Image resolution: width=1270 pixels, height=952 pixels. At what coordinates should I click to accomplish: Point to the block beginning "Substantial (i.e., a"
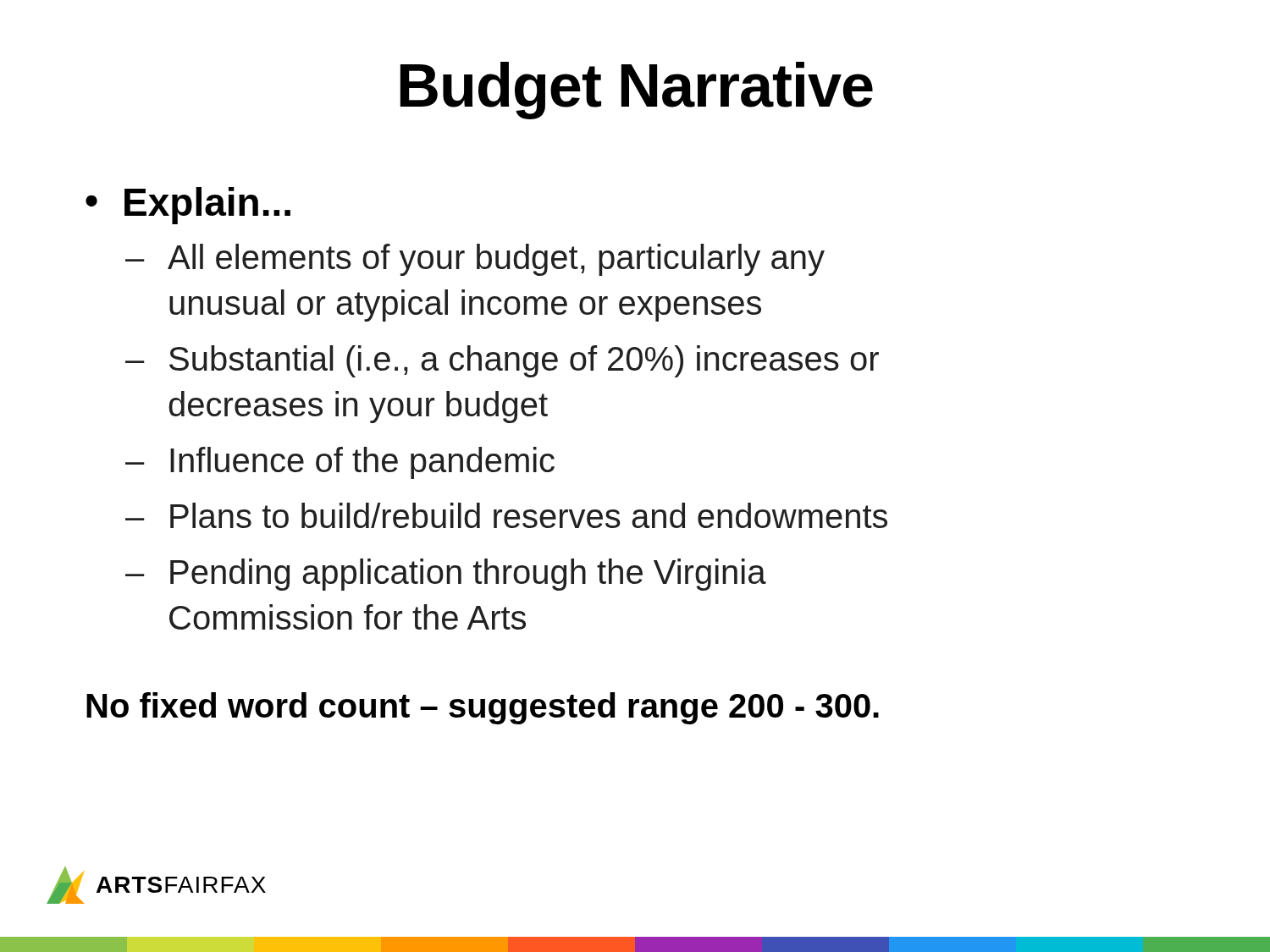523,382
